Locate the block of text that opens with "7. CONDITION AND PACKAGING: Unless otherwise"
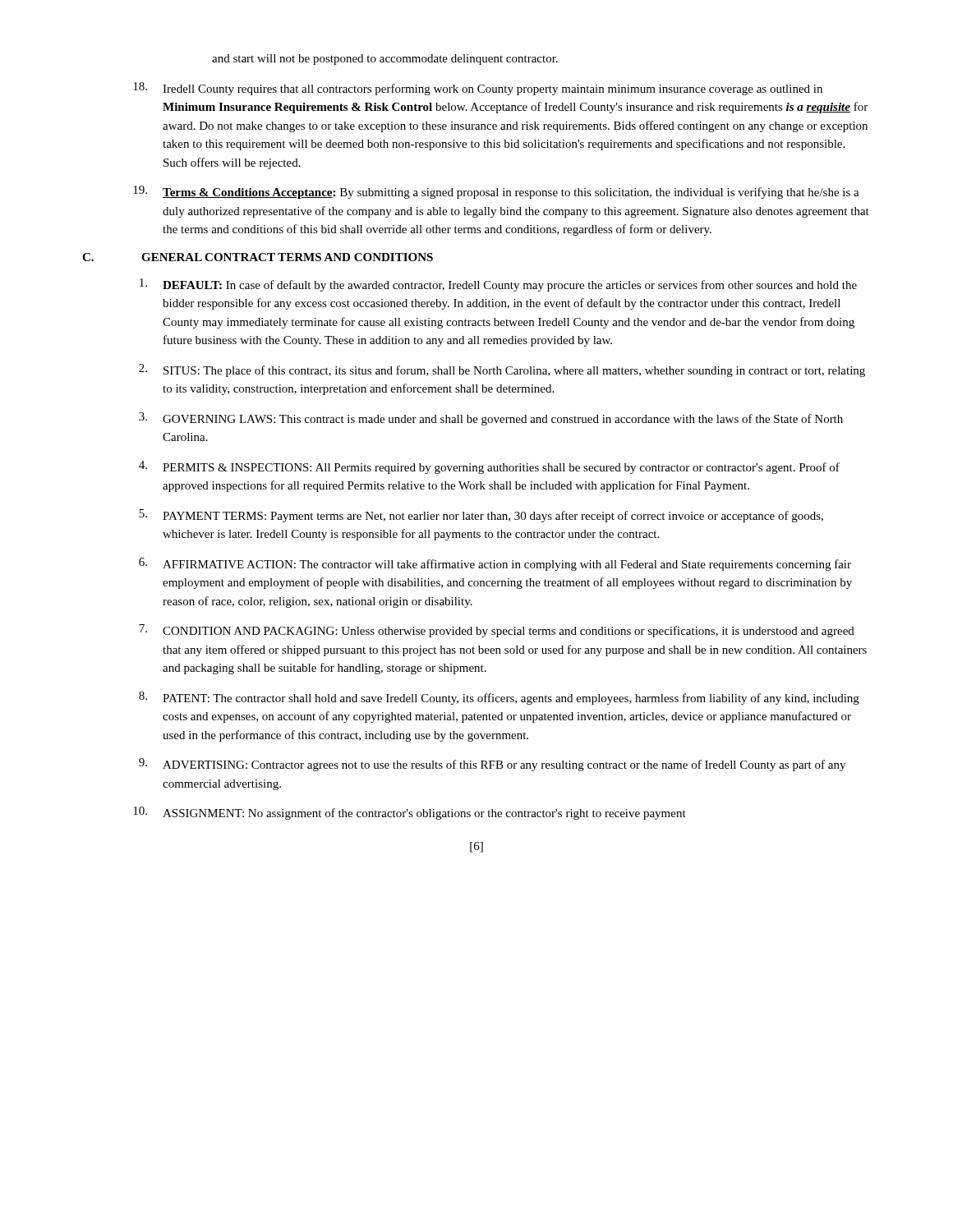This screenshot has width=953, height=1232. click(476, 650)
